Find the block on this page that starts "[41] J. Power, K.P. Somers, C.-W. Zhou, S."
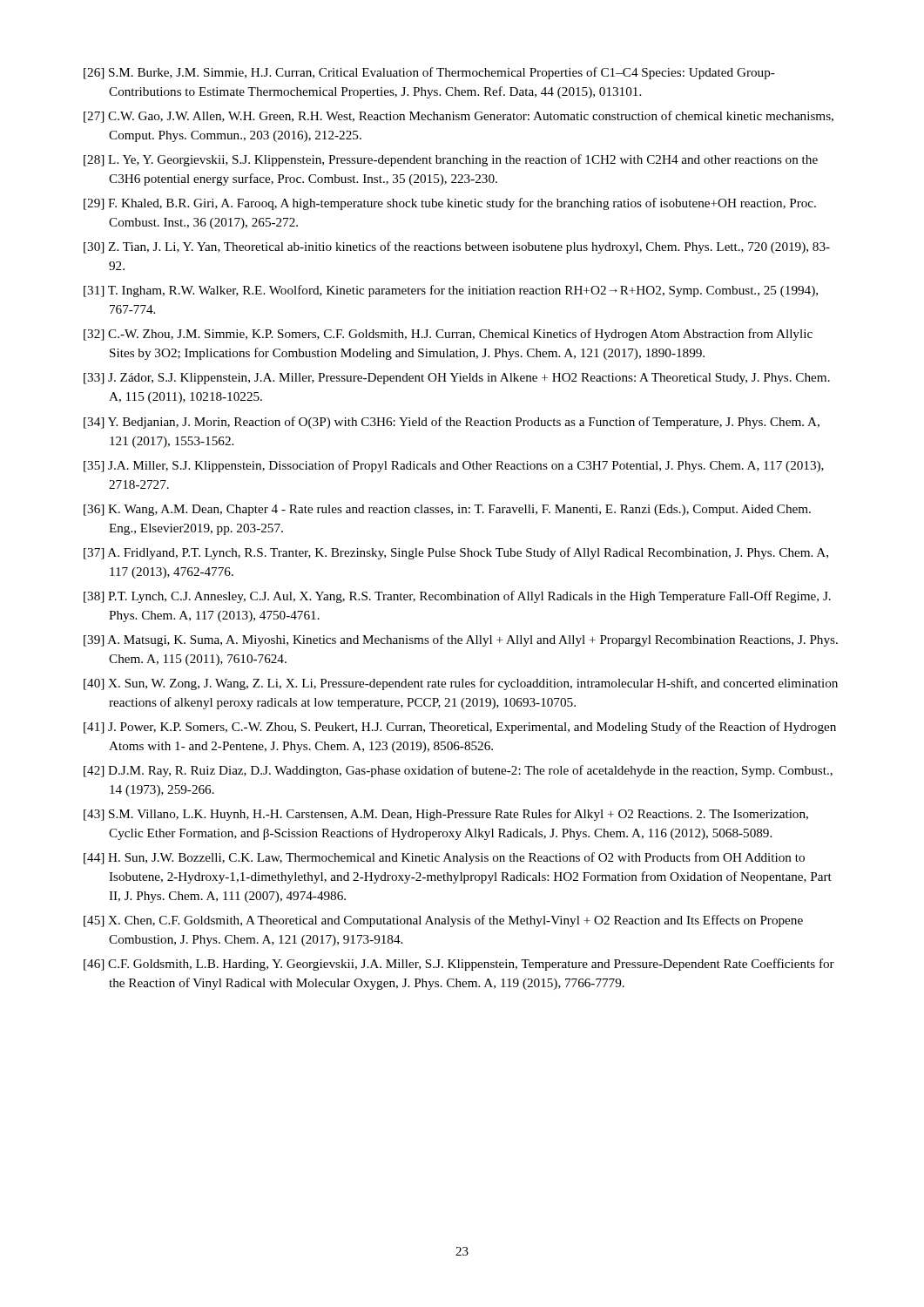Screen dimensions: 1307x924 point(460,736)
